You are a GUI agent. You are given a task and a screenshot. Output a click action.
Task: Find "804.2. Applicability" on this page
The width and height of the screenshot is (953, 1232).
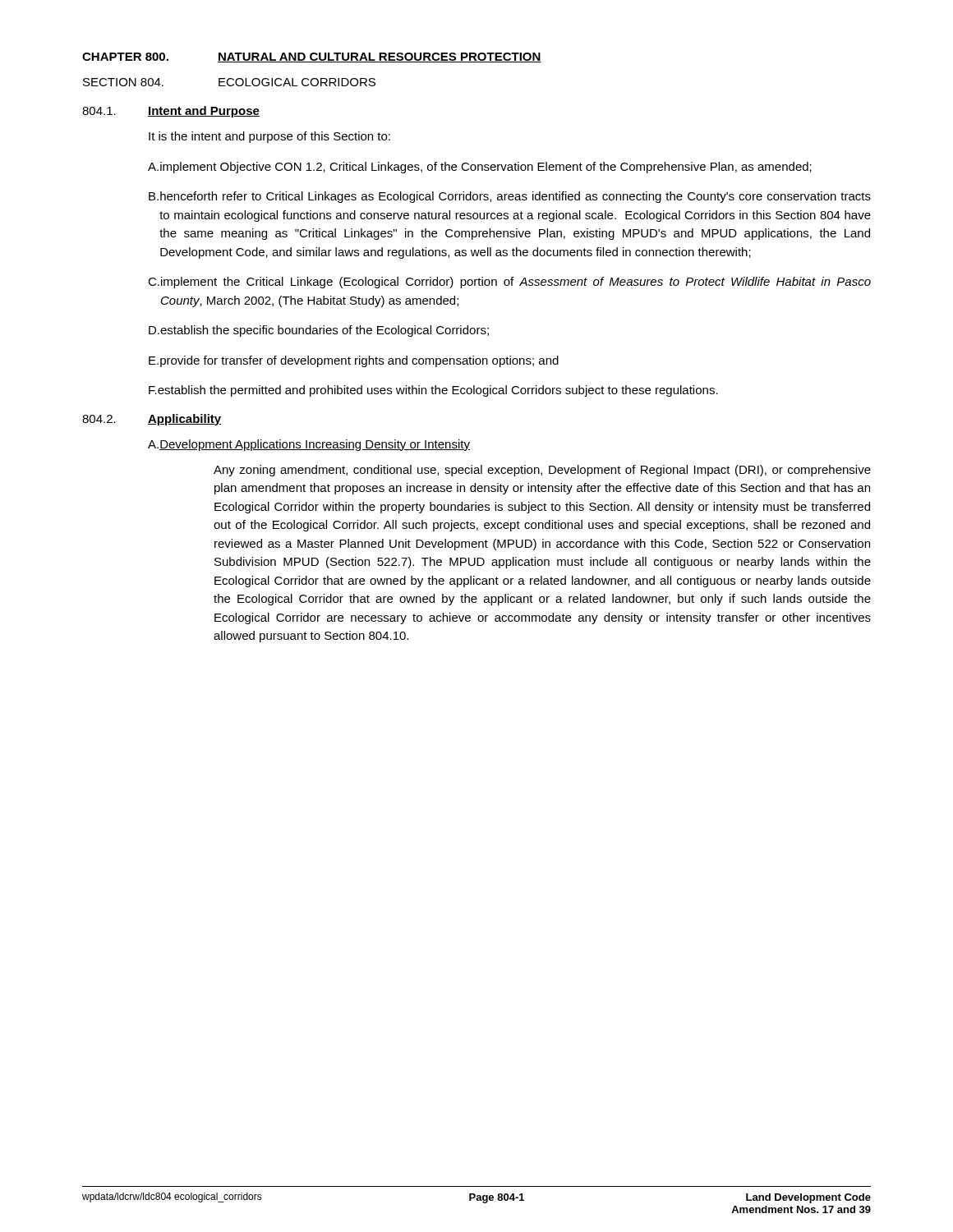tap(152, 418)
